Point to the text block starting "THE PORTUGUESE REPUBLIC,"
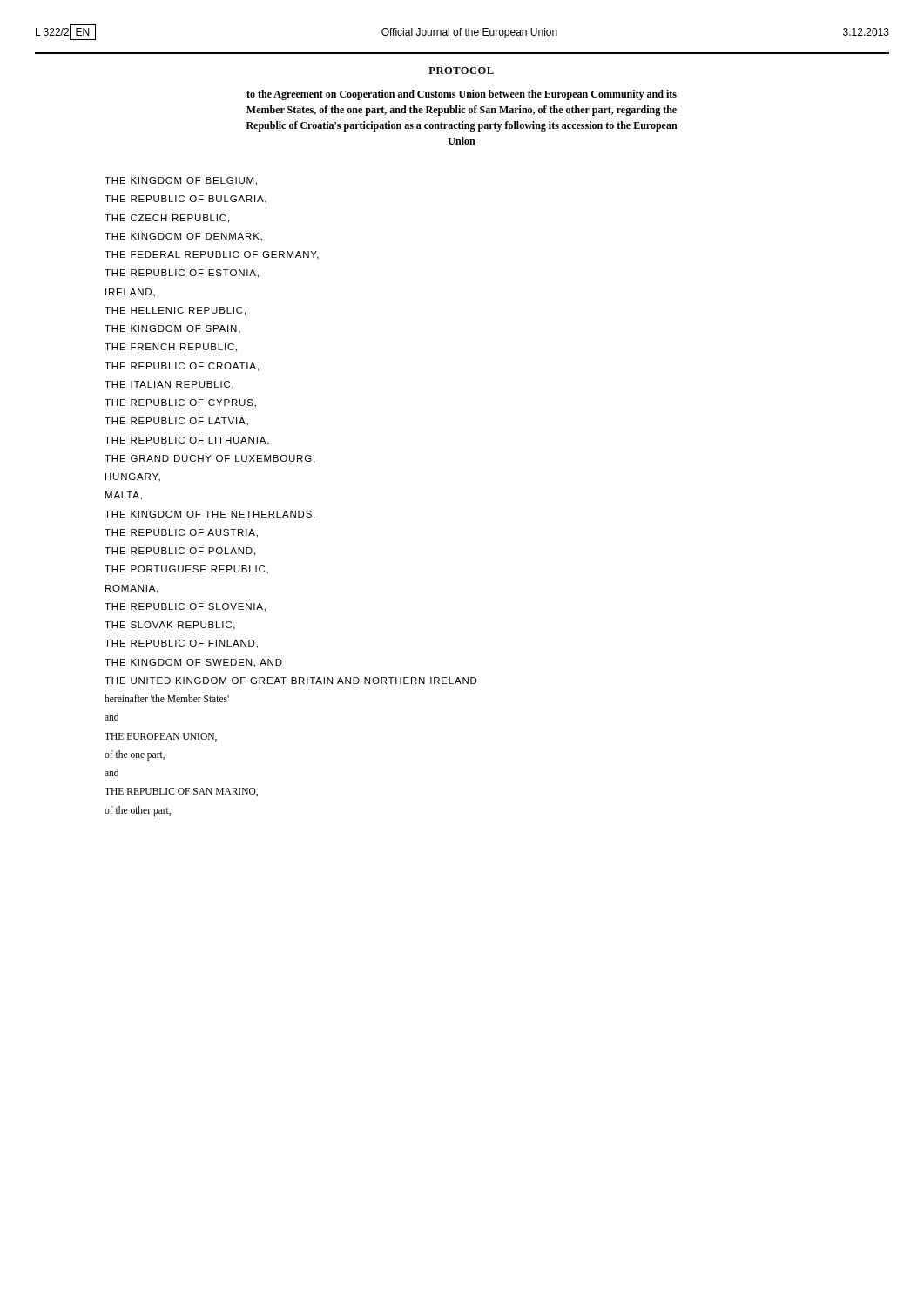The height and width of the screenshot is (1307, 924). click(x=187, y=569)
